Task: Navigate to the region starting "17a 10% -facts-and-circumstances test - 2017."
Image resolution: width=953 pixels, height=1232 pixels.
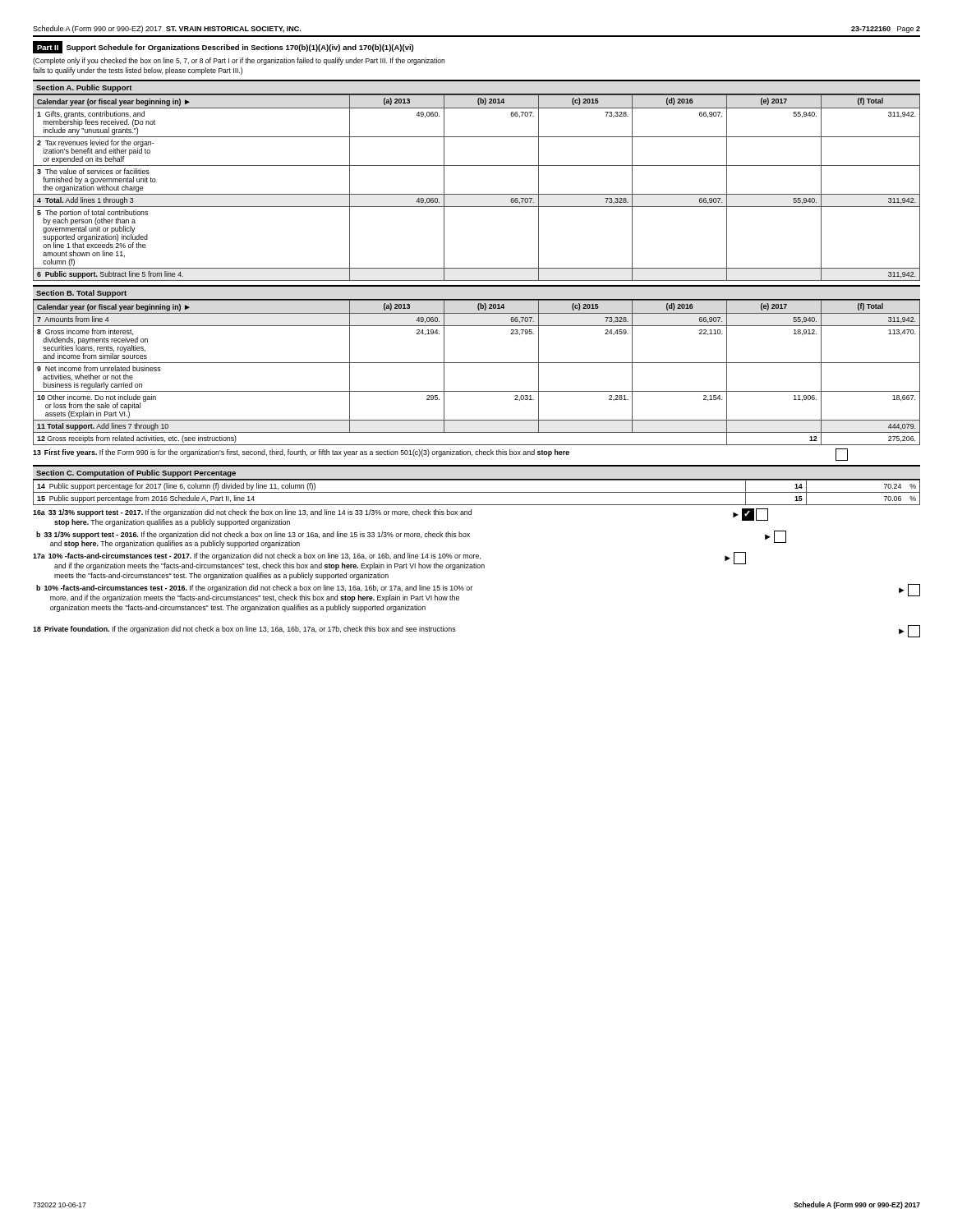Action: pyautogui.click(x=390, y=567)
